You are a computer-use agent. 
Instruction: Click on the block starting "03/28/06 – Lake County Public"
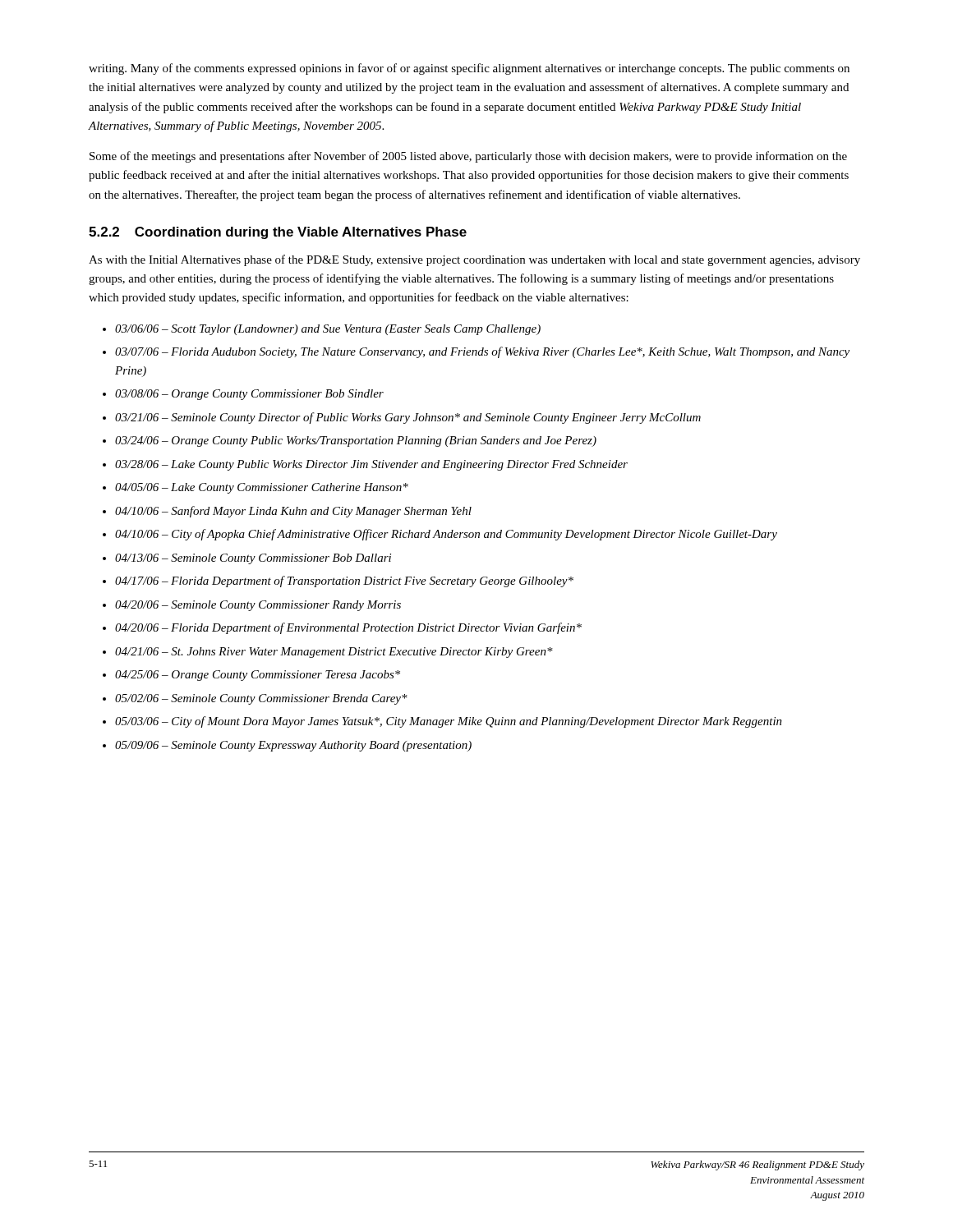371,464
